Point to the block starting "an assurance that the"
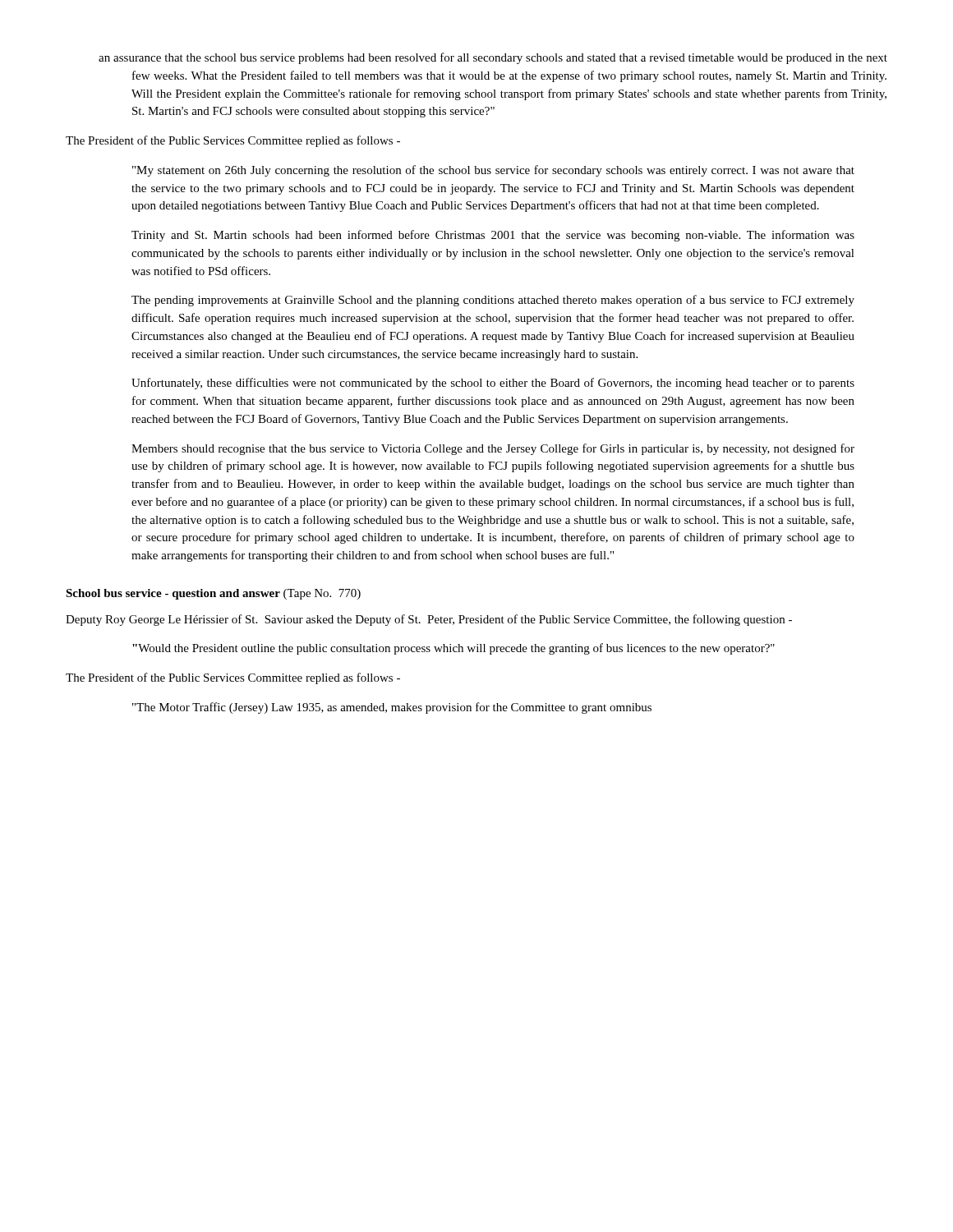This screenshot has width=953, height=1232. [x=493, y=84]
